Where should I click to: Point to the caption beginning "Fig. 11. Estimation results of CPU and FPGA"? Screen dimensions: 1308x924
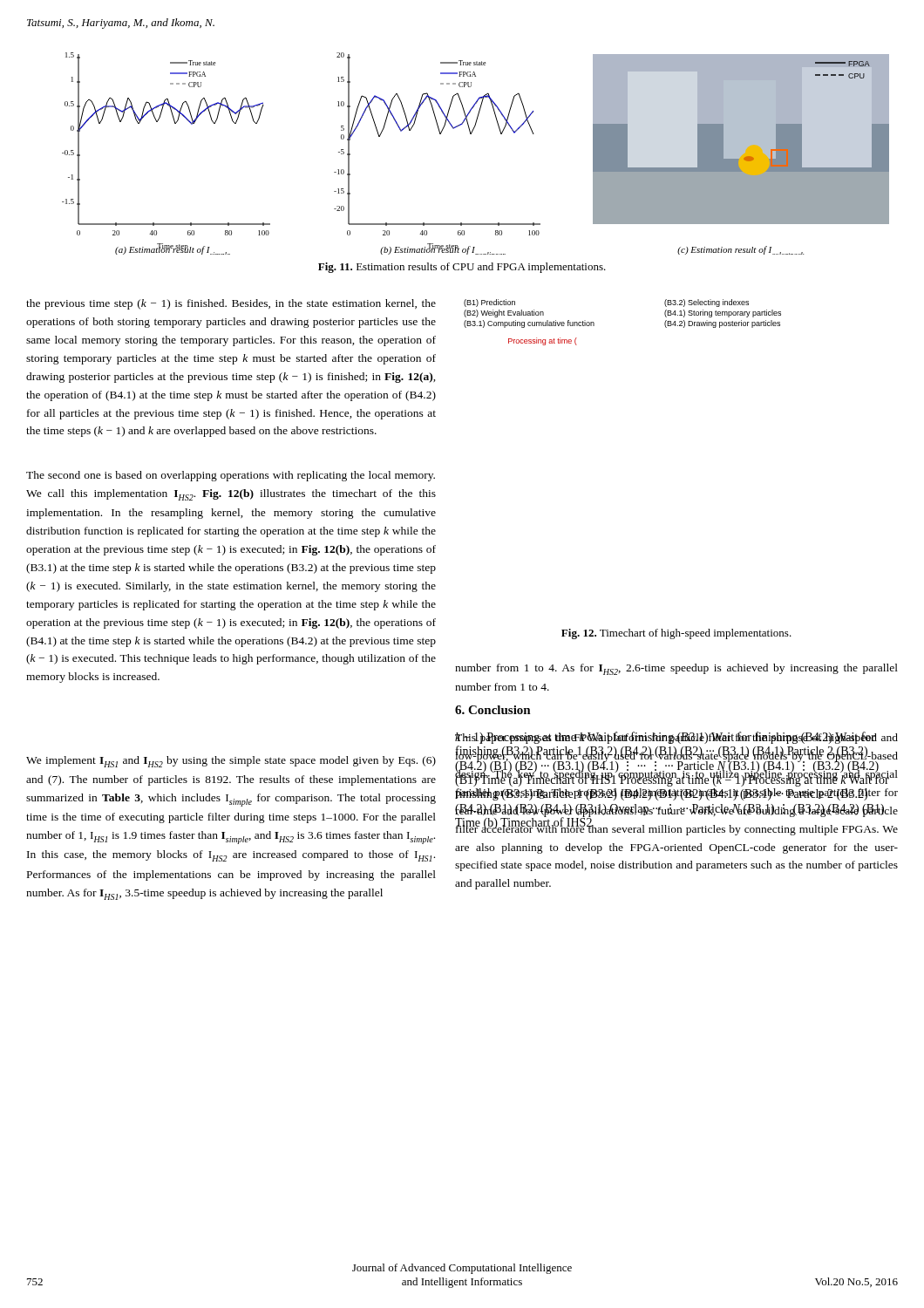click(x=462, y=266)
